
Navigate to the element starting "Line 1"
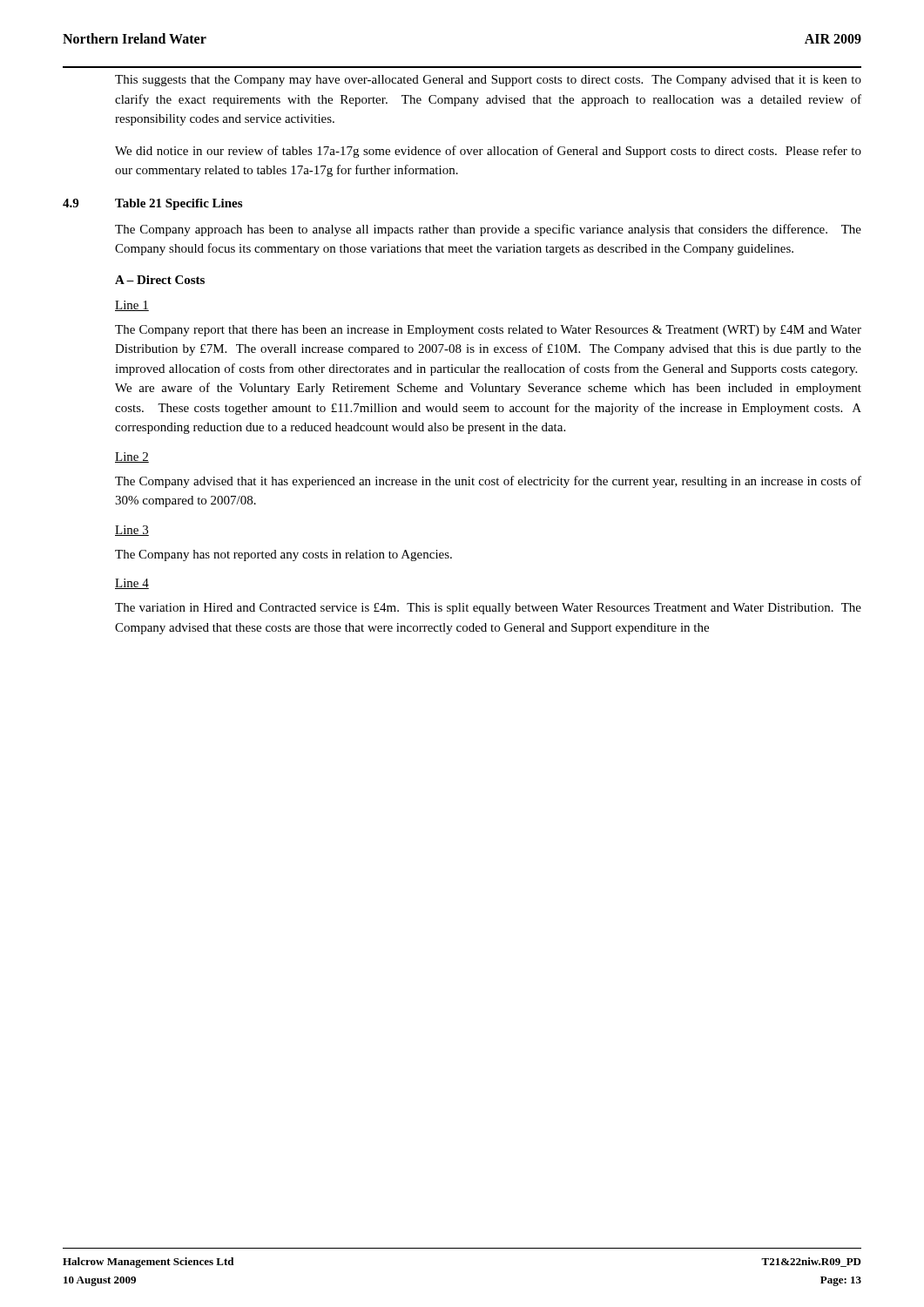point(132,305)
